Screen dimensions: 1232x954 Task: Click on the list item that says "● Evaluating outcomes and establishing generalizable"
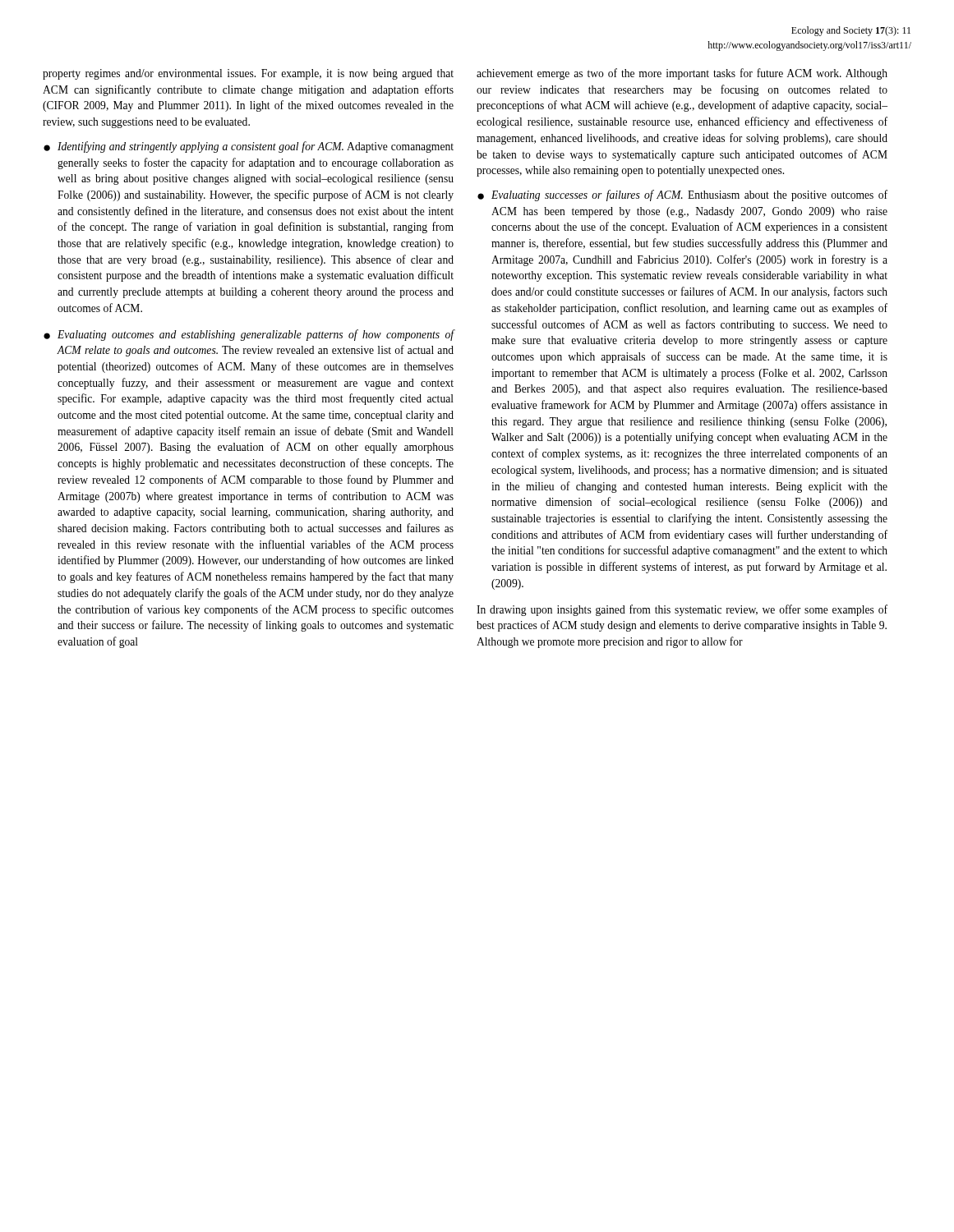coord(248,488)
